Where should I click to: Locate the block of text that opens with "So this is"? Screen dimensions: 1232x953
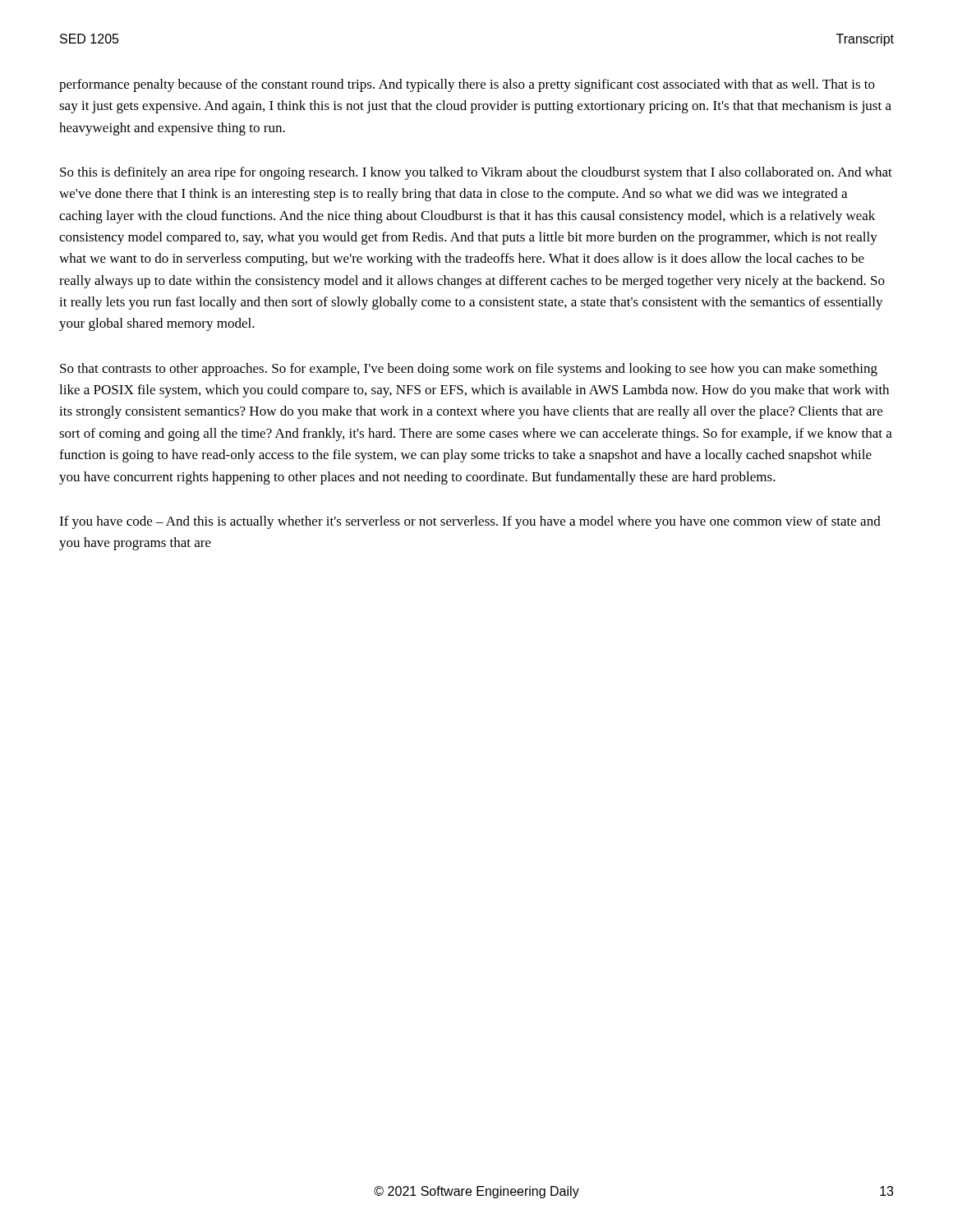coord(476,248)
